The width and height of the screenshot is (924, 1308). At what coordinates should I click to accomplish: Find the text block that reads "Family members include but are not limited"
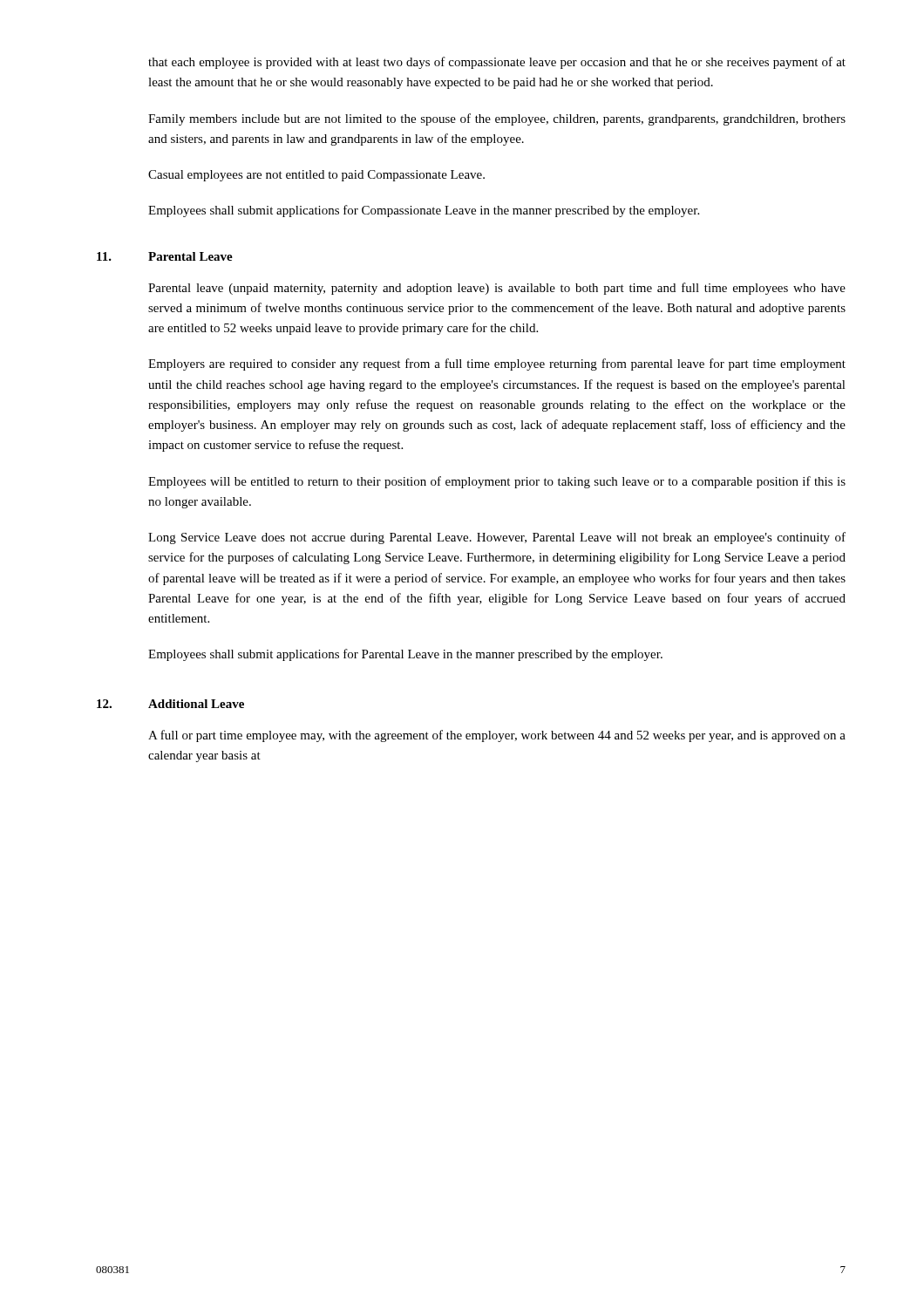pyautogui.click(x=497, y=128)
